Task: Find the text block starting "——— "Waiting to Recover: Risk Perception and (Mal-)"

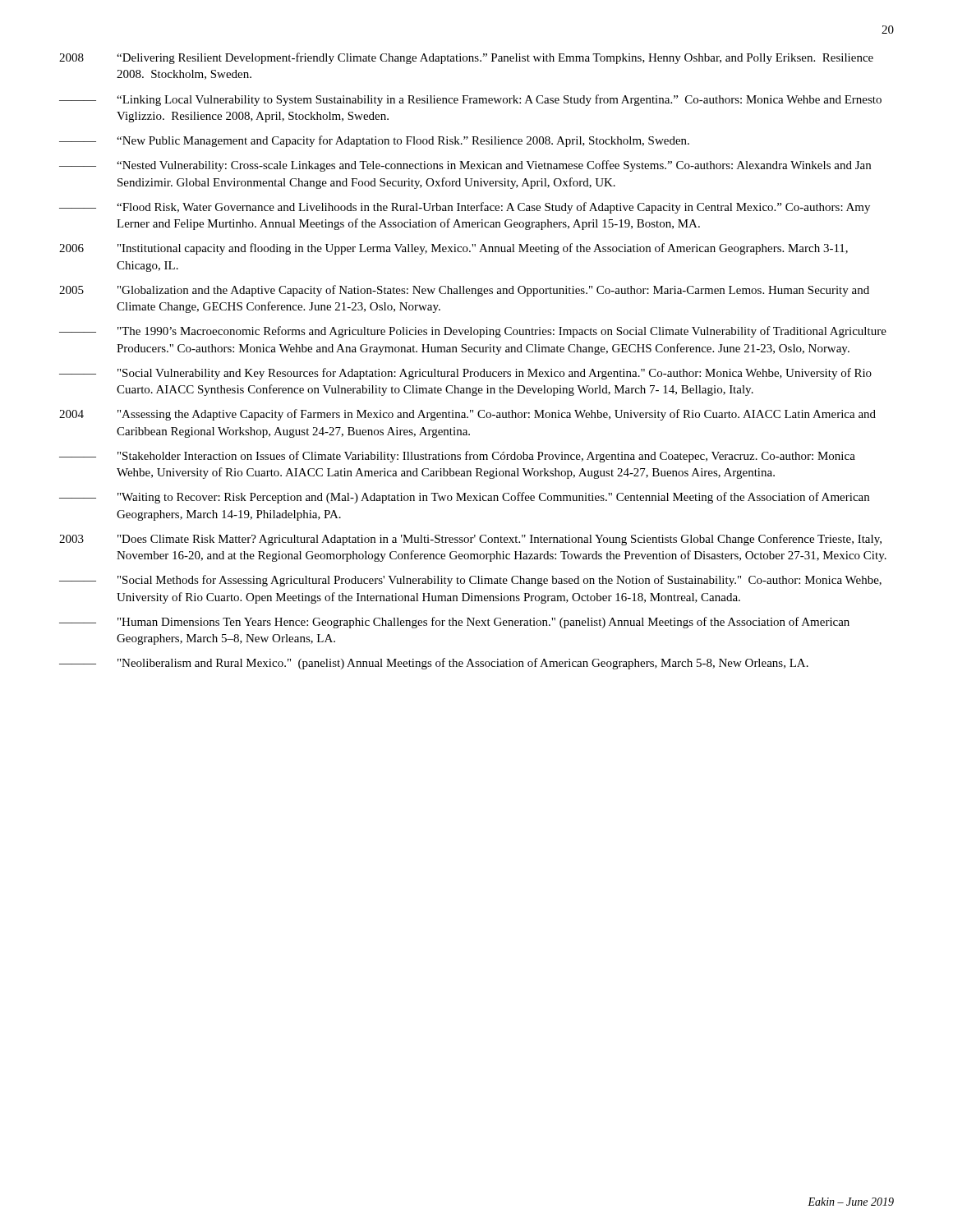Action: pyautogui.click(x=476, y=505)
